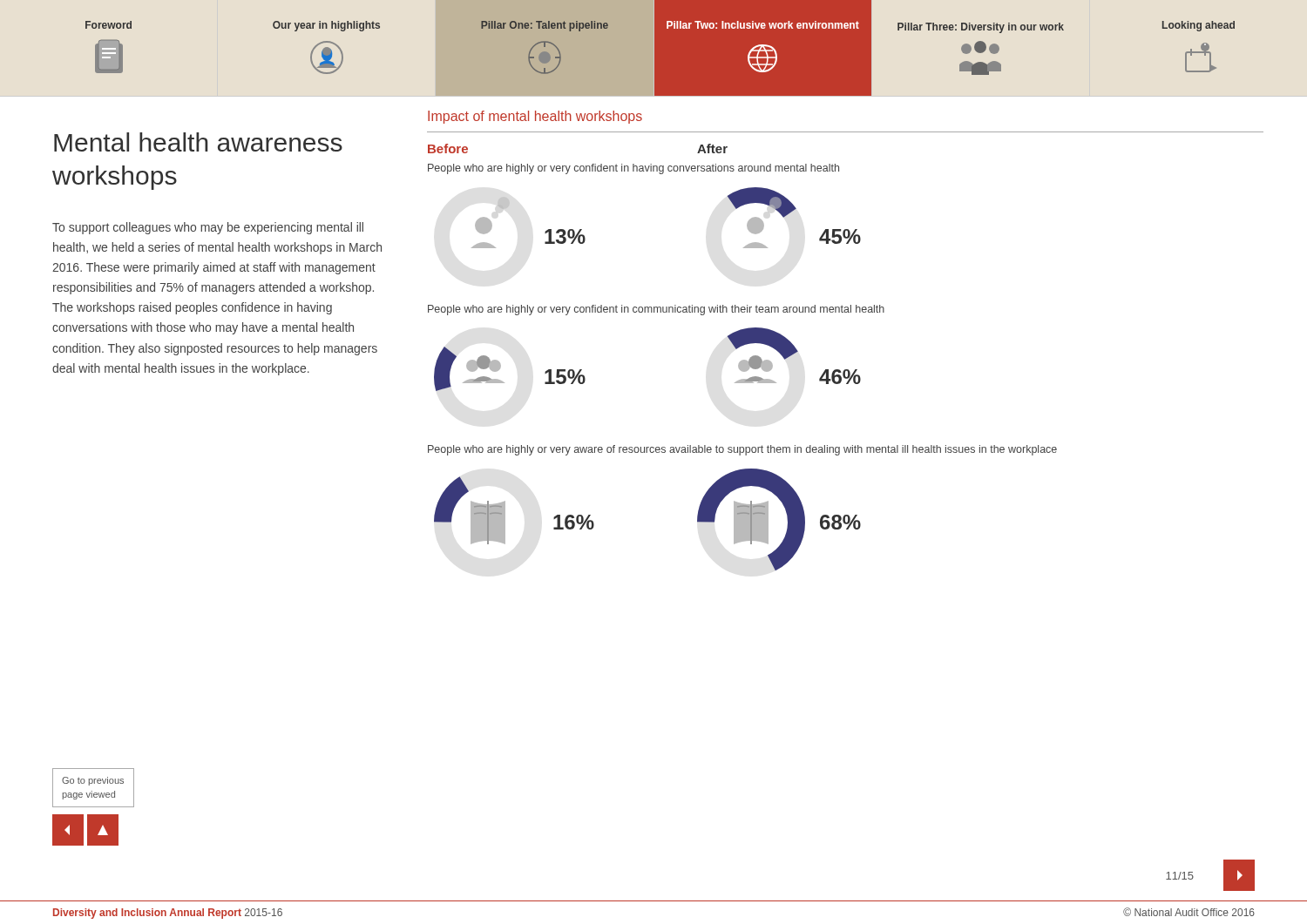Screen dimensions: 924x1307
Task: Find the region starting "Mental health awareness workshops"
Action: [220, 159]
